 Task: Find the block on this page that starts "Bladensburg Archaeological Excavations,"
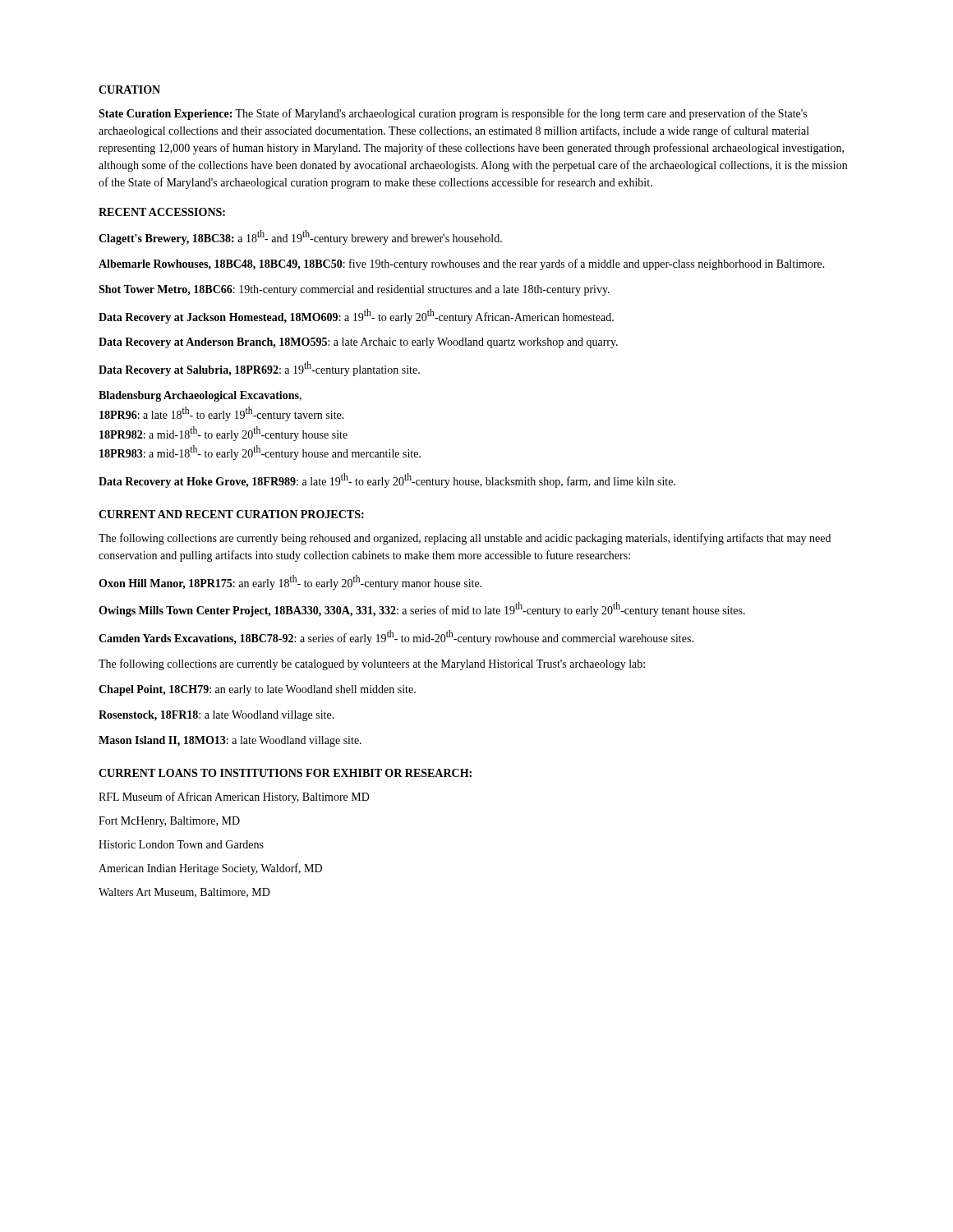pyautogui.click(x=260, y=425)
